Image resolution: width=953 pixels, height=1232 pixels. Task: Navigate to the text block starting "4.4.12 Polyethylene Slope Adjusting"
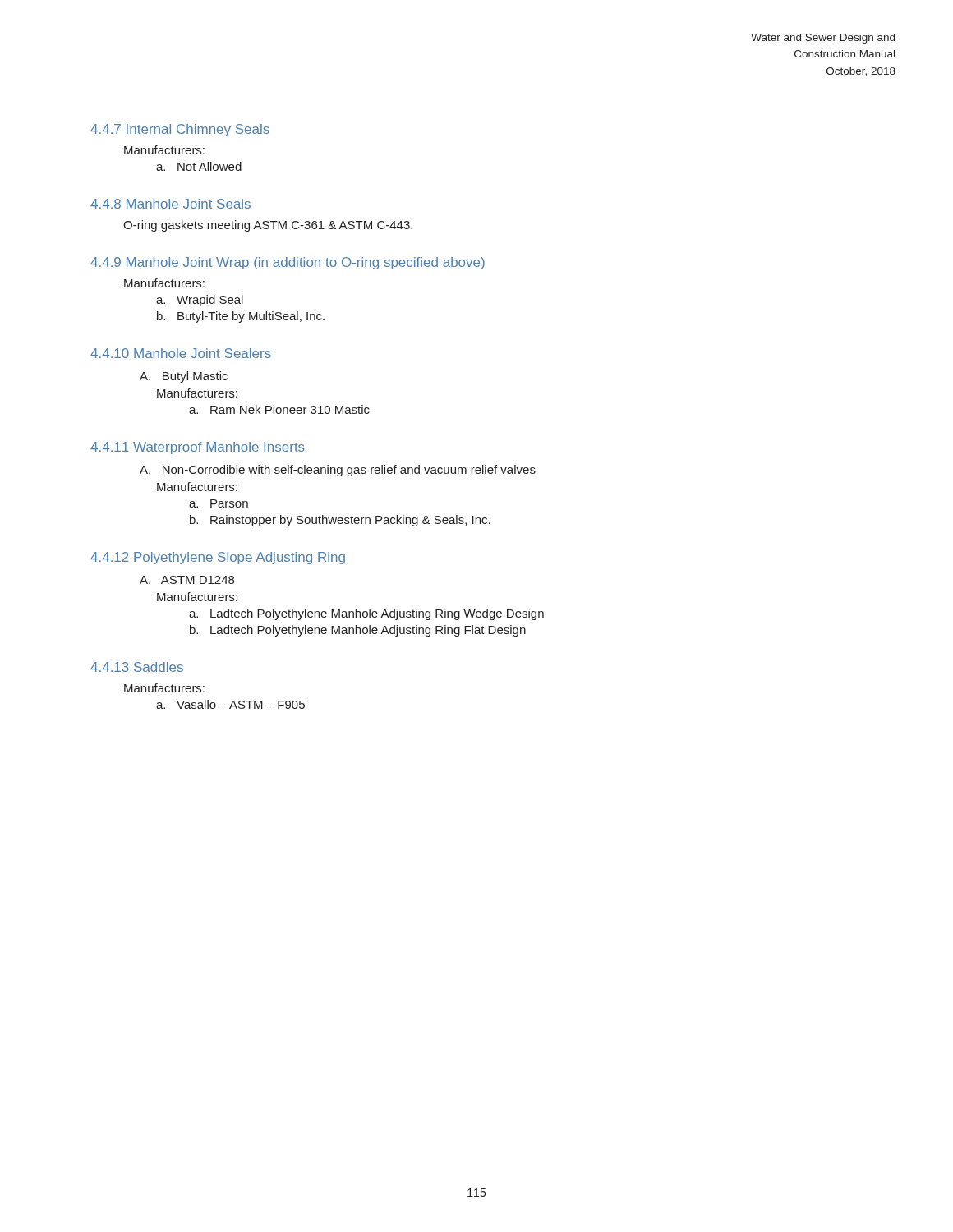[x=218, y=557]
